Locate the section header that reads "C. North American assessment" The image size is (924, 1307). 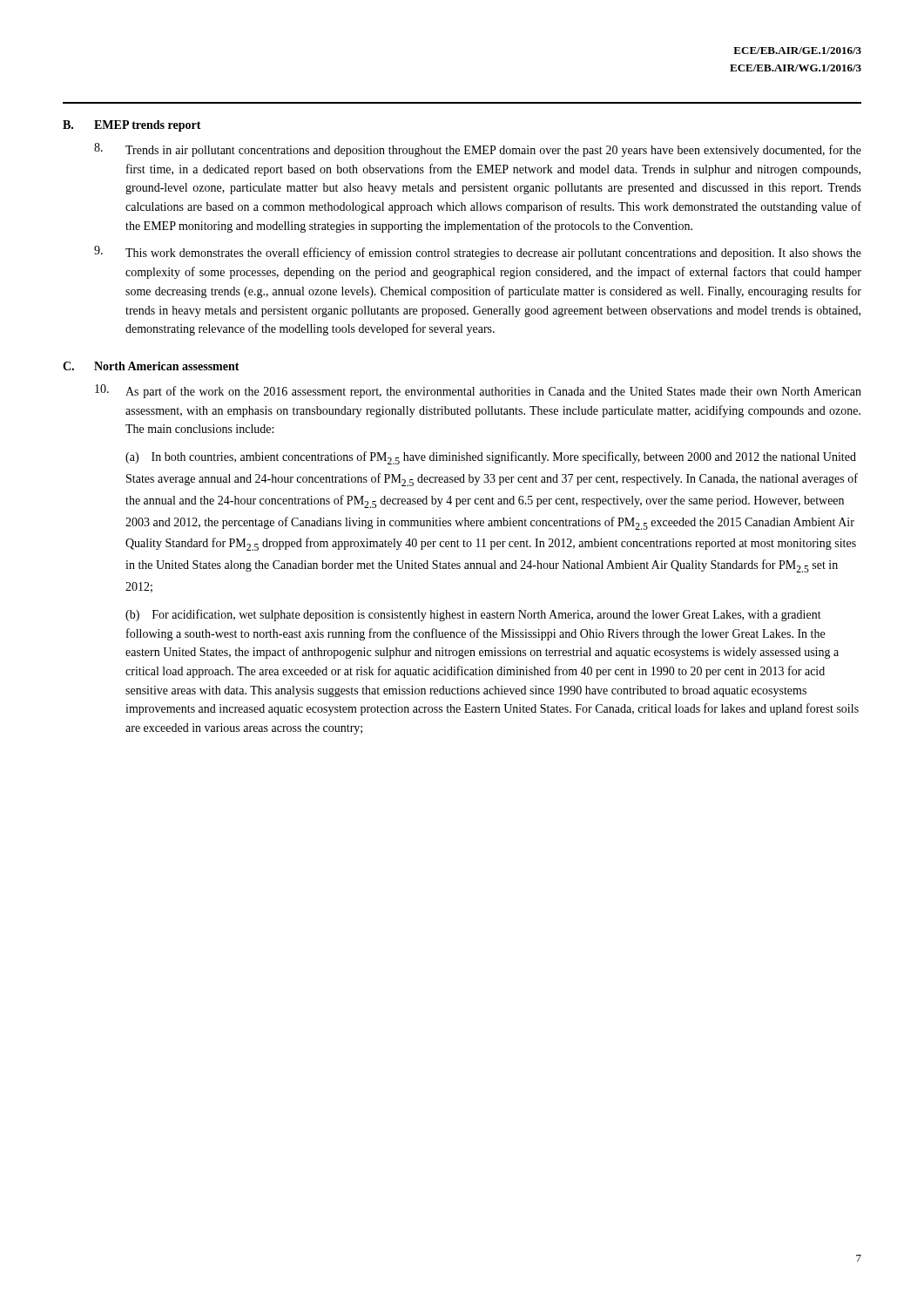pyautogui.click(x=151, y=367)
